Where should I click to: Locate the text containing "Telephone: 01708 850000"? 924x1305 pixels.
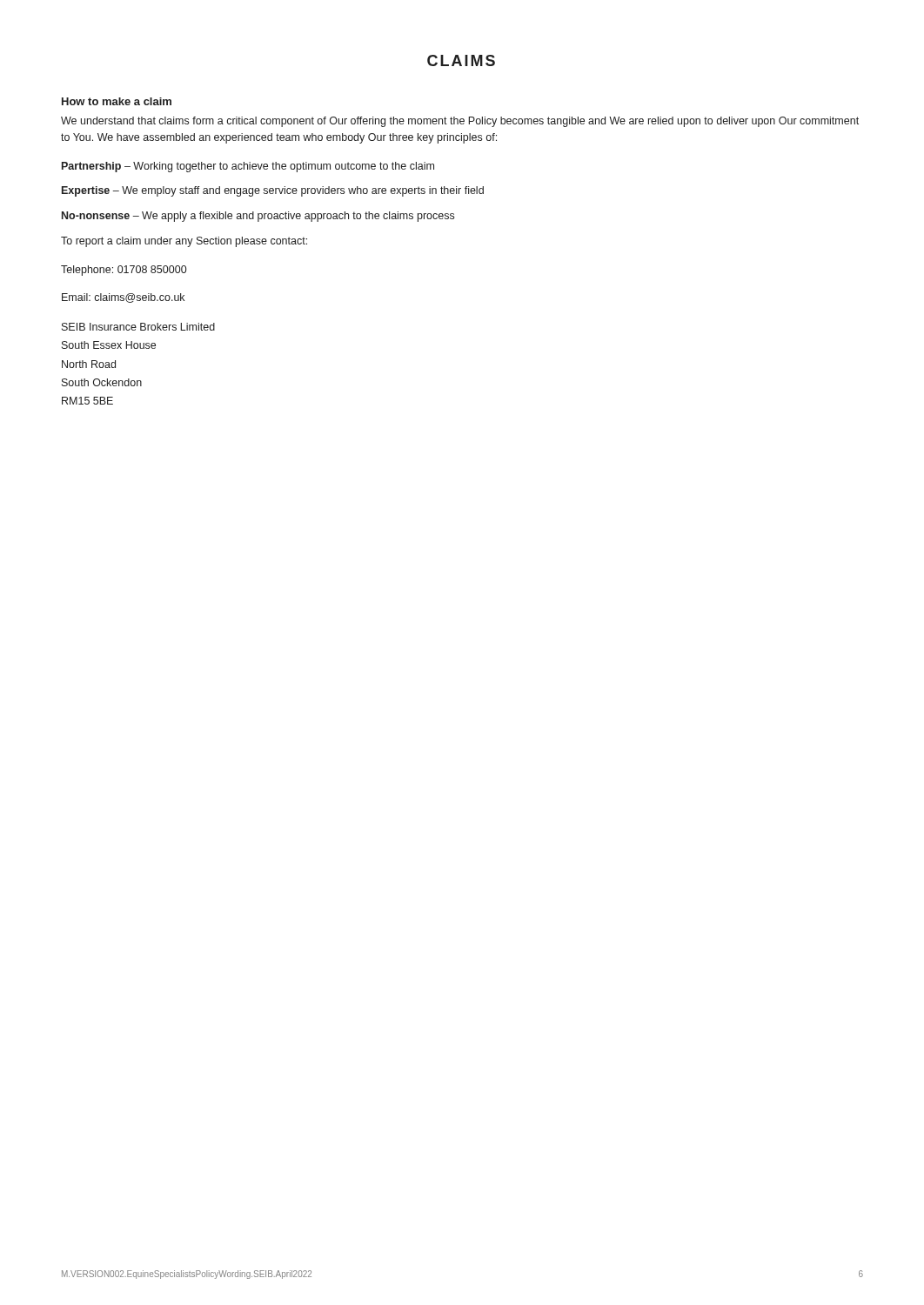(x=124, y=269)
